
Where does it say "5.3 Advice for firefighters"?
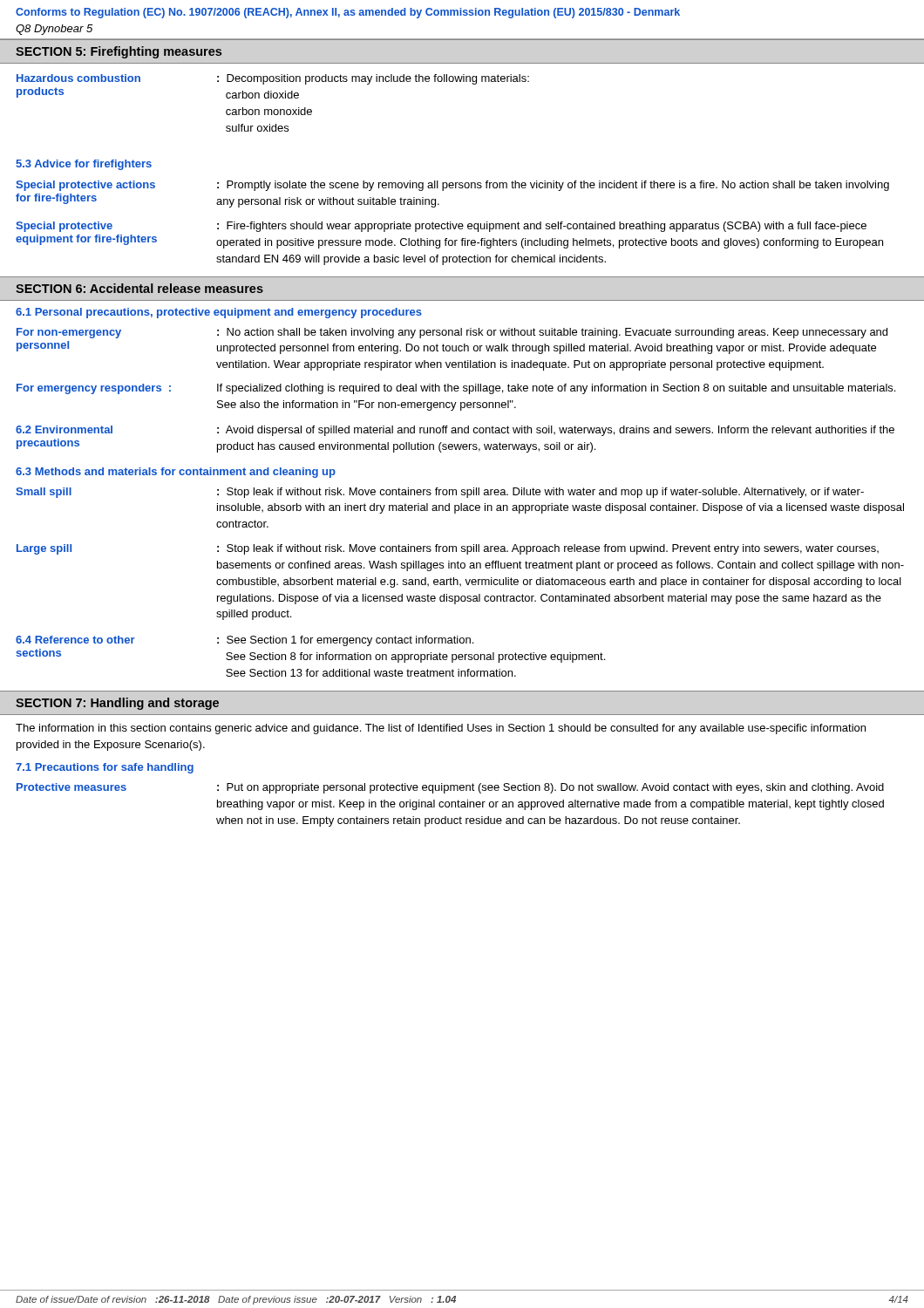pyautogui.click(x=84, y=164)
